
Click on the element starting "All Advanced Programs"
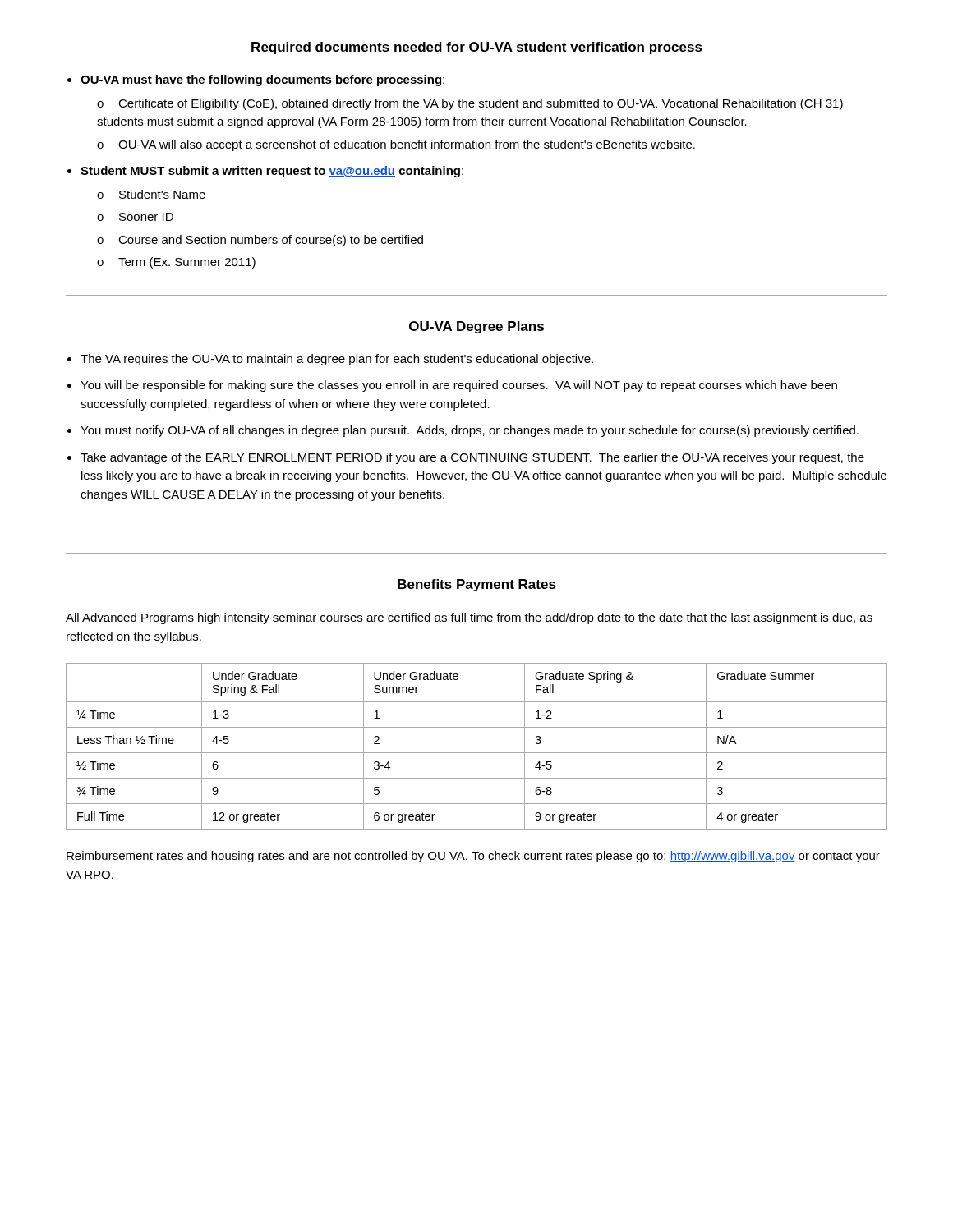469,627
